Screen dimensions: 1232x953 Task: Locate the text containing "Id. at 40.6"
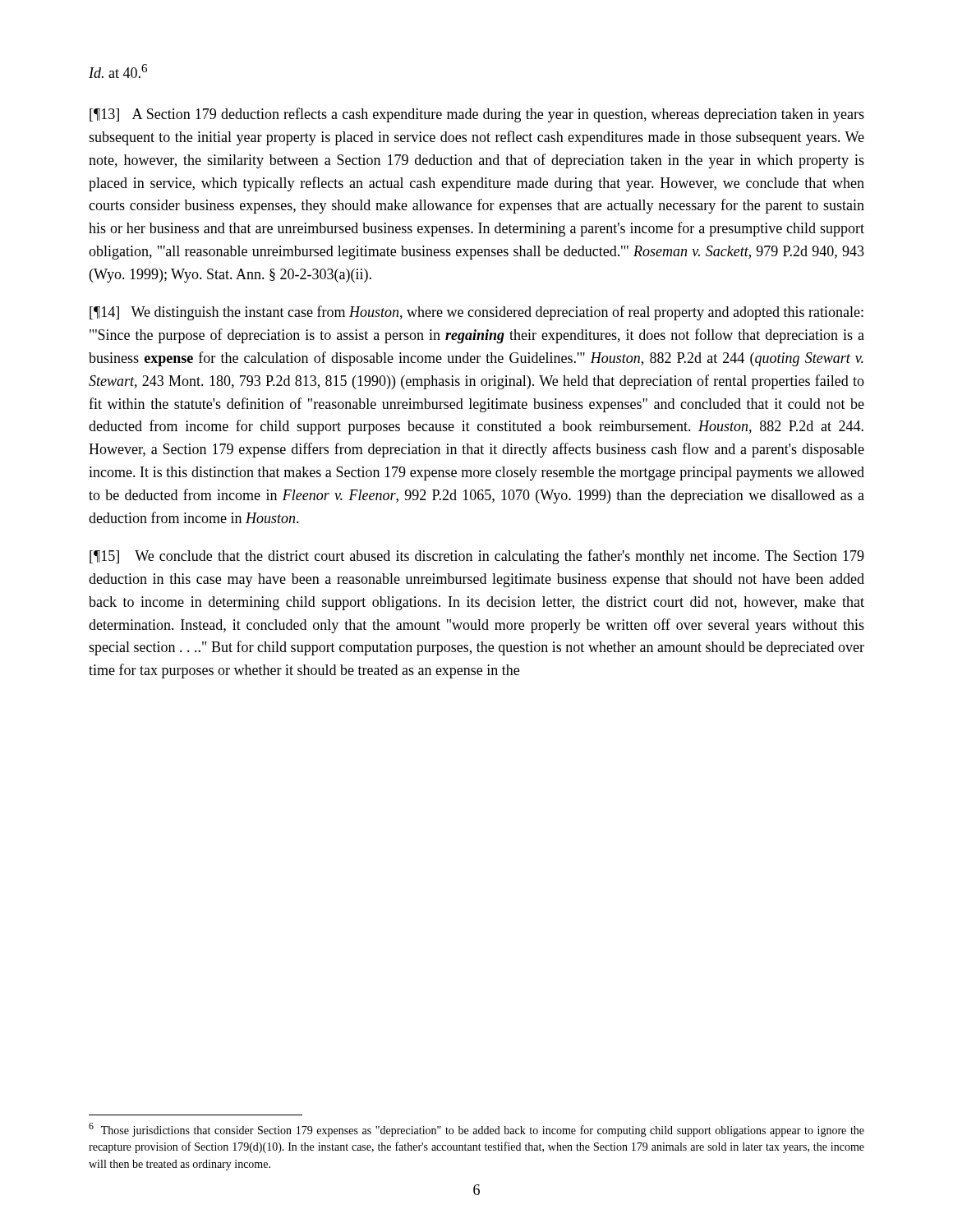point(118,71)
